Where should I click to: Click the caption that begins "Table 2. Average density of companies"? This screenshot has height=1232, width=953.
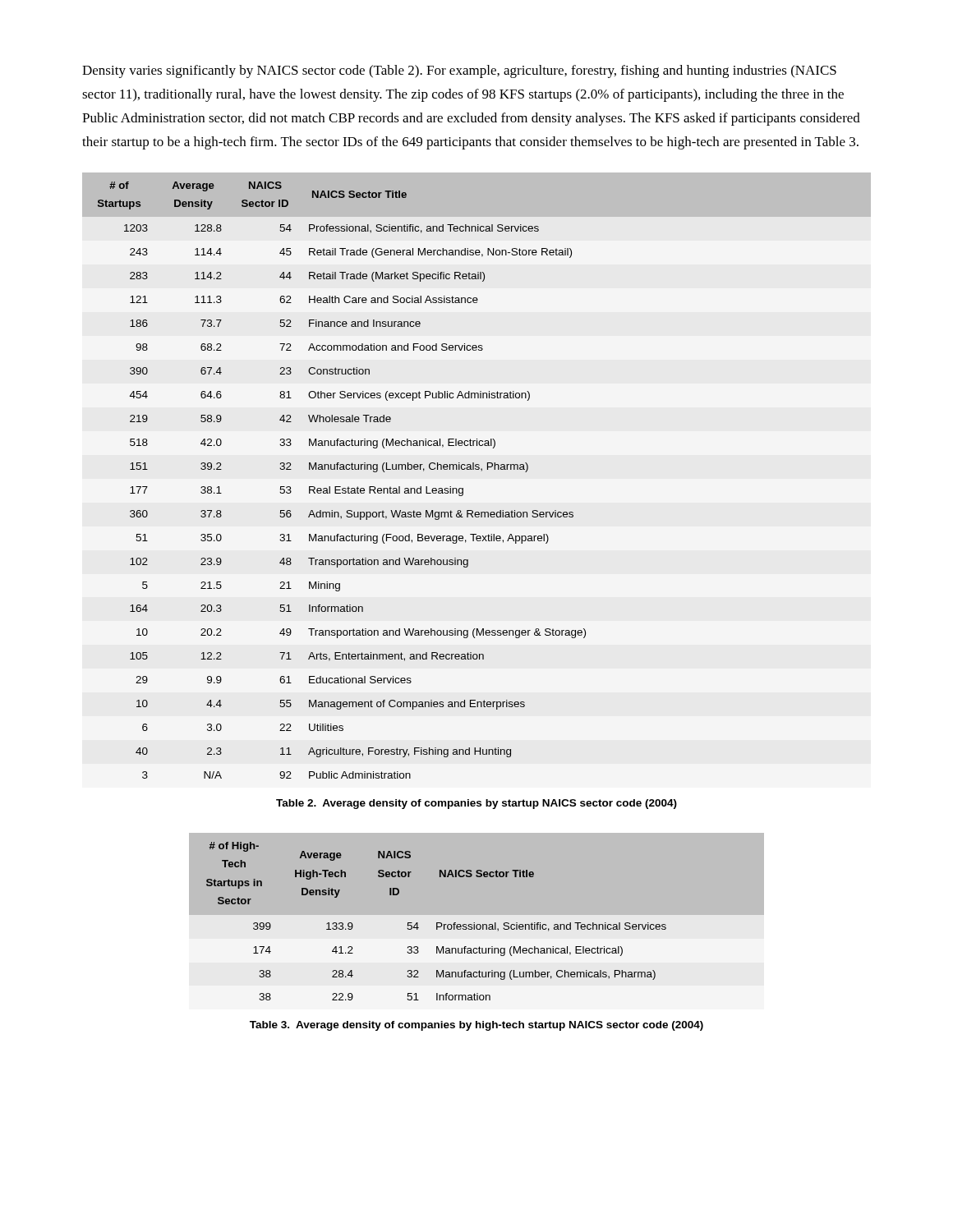coord(476,803)
